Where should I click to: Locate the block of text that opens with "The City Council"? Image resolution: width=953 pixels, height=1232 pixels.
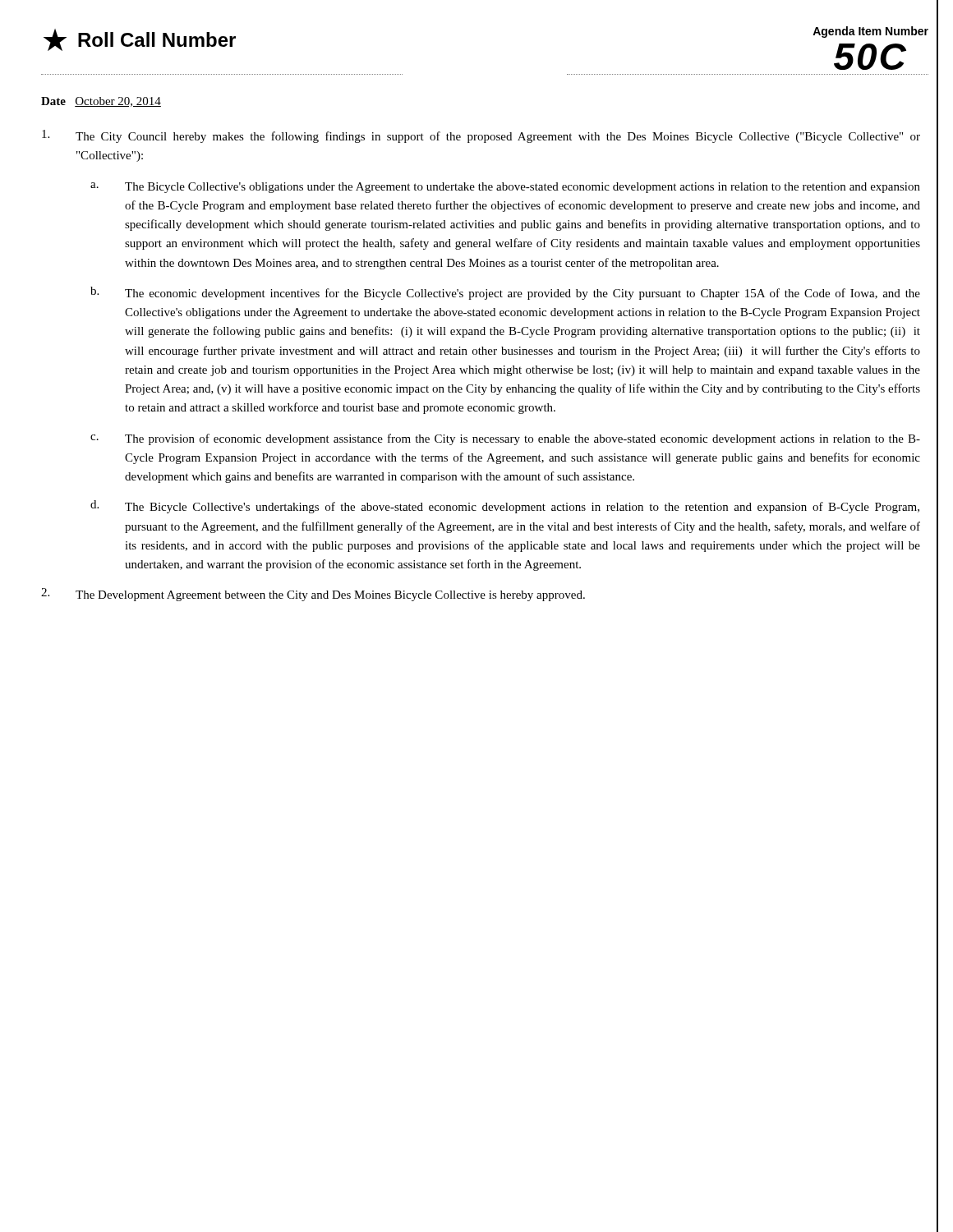pyautogui.click(x=481, y=146)
